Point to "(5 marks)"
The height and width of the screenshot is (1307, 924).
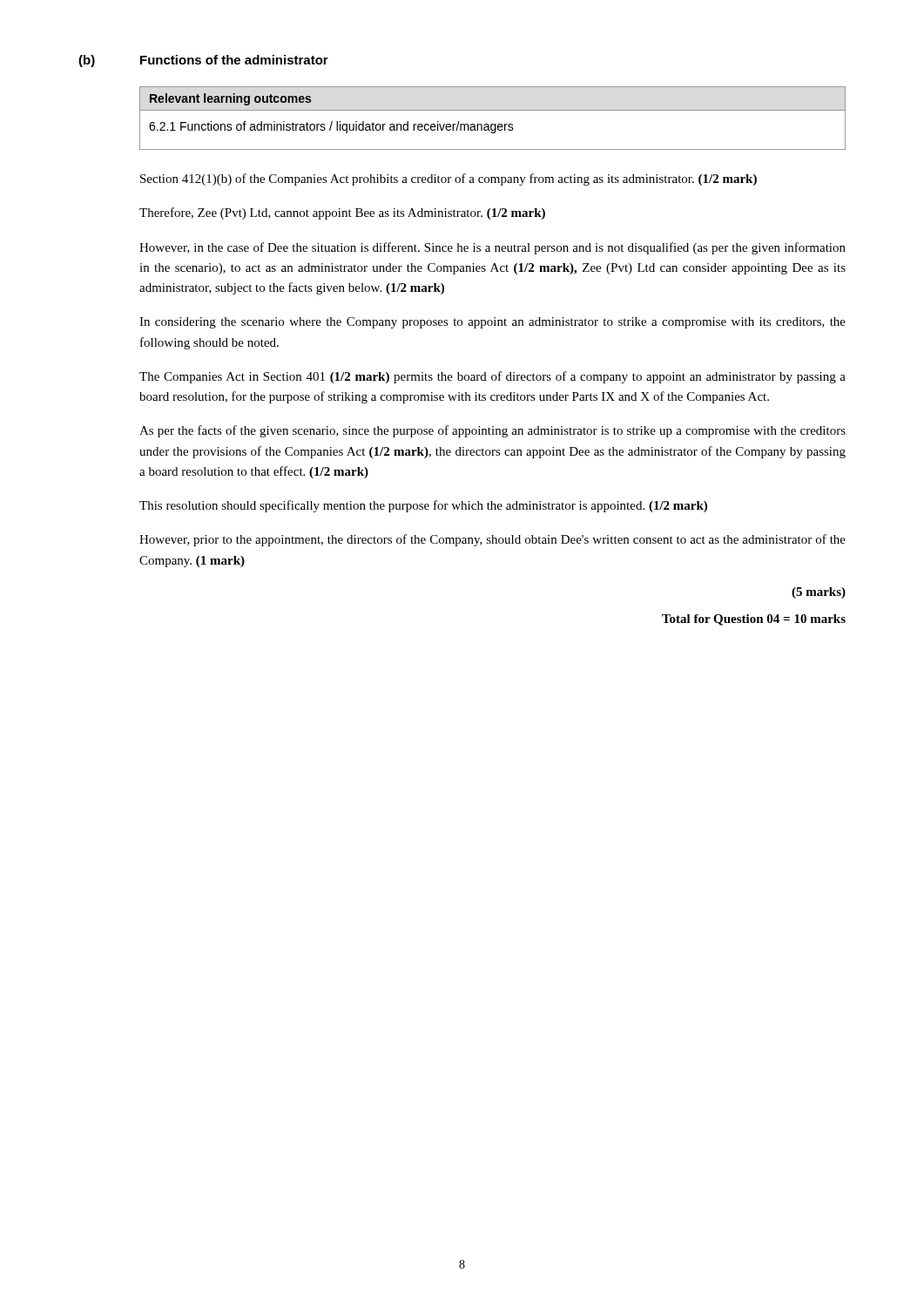click(819, 591)
